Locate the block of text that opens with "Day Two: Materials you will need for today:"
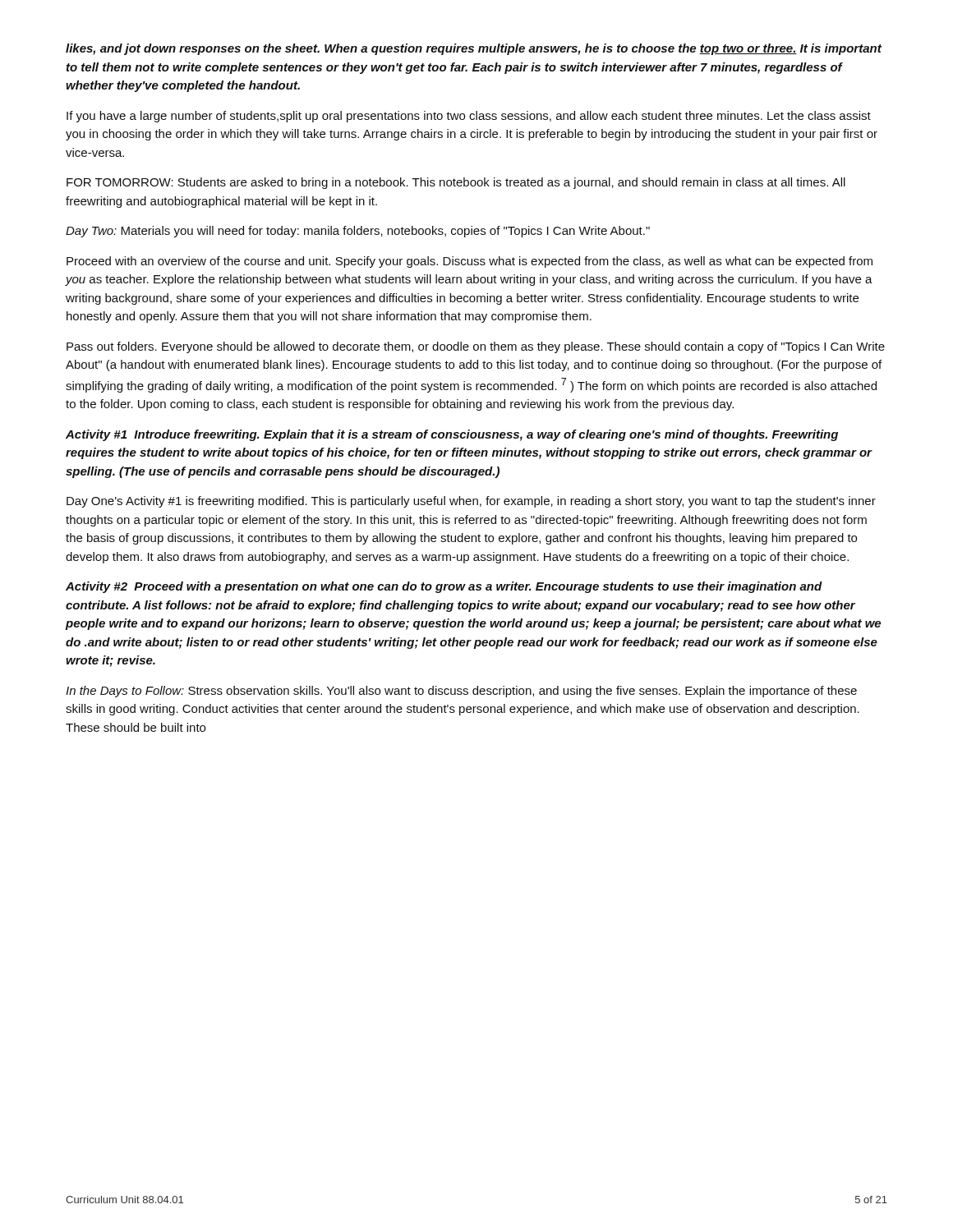This screenshot has width=953, height=1232. pos(358,230)
